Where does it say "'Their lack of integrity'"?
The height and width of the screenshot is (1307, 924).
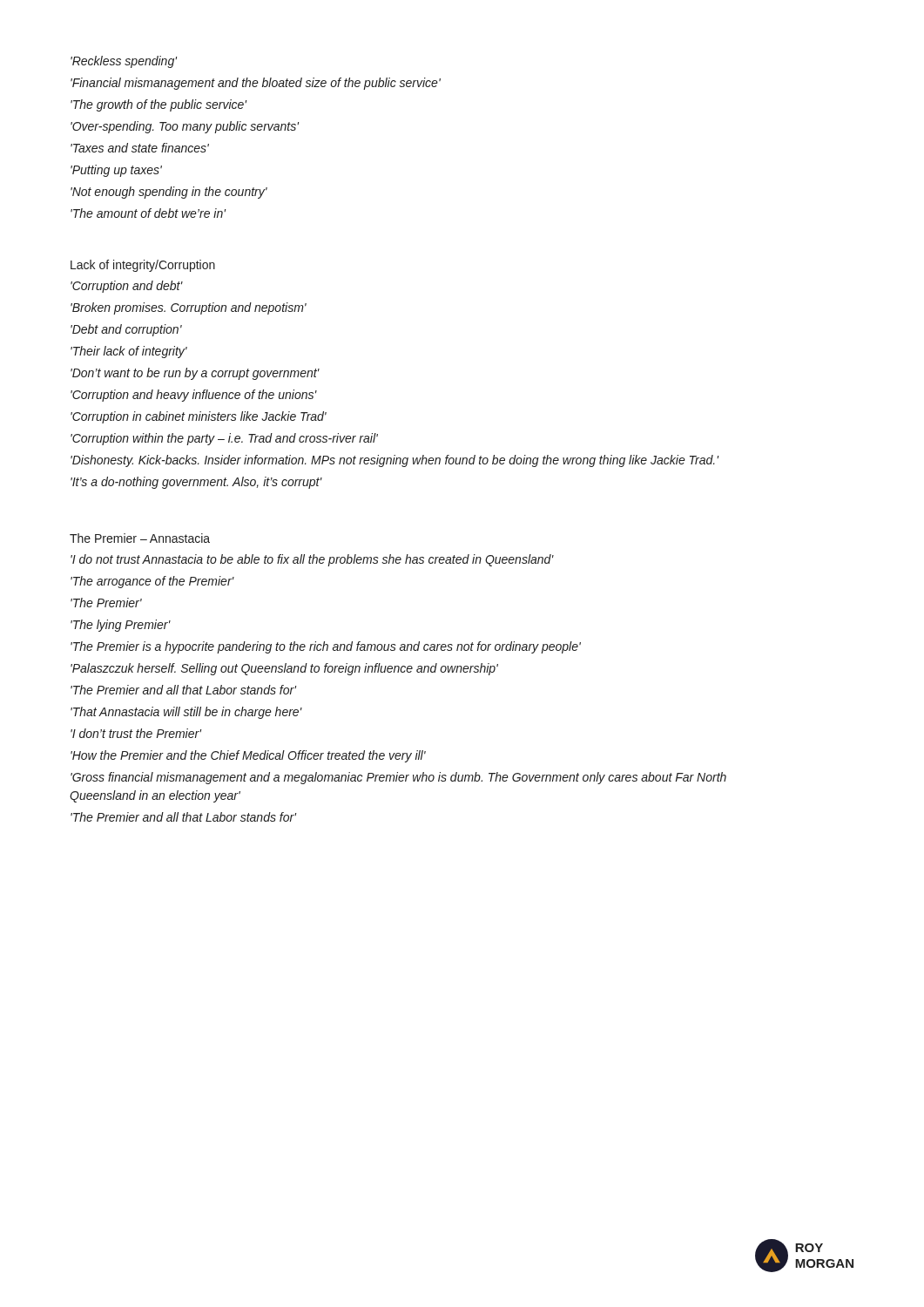[x=128, y=351]
